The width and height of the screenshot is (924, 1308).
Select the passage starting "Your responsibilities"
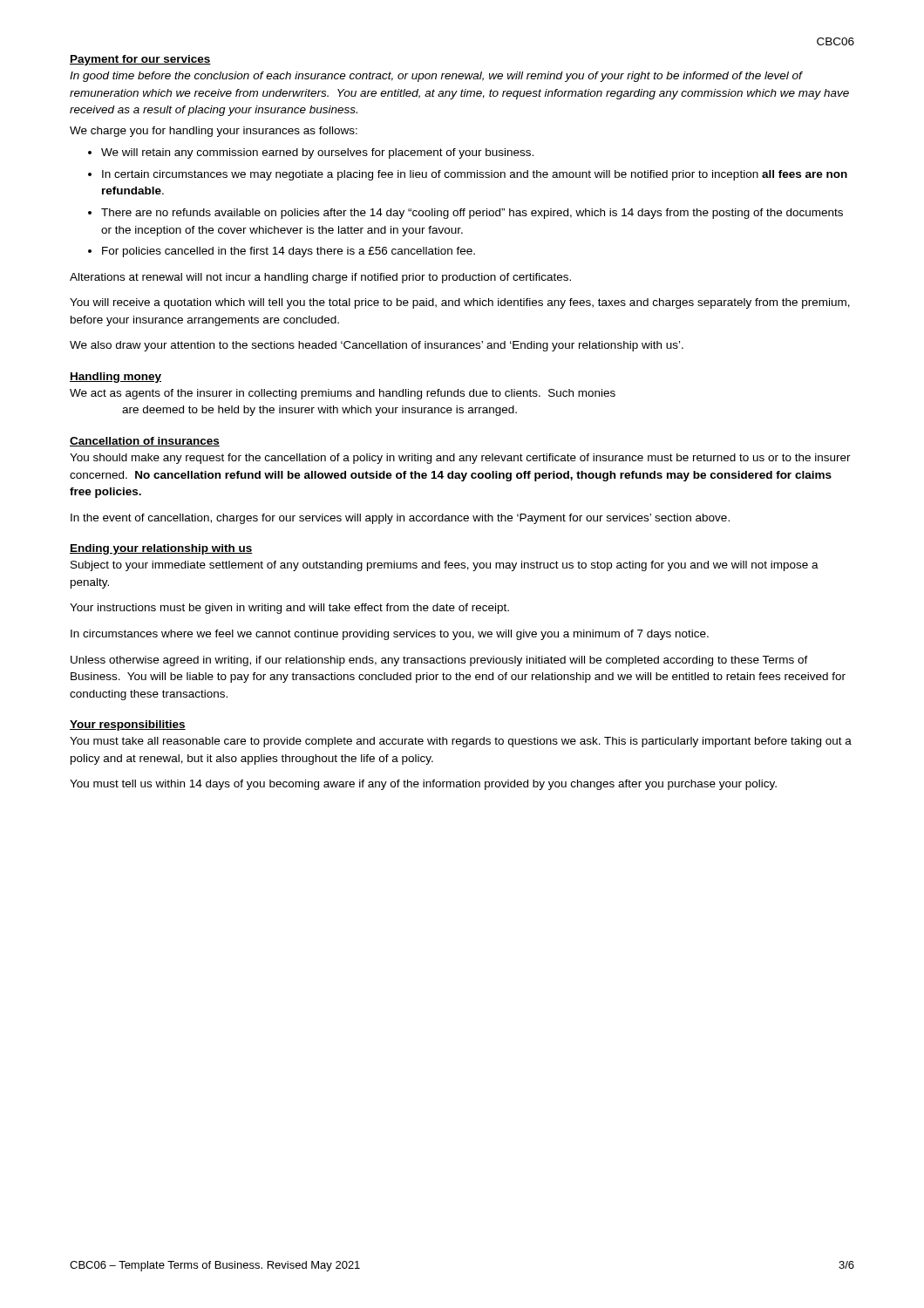coord(128,724)
